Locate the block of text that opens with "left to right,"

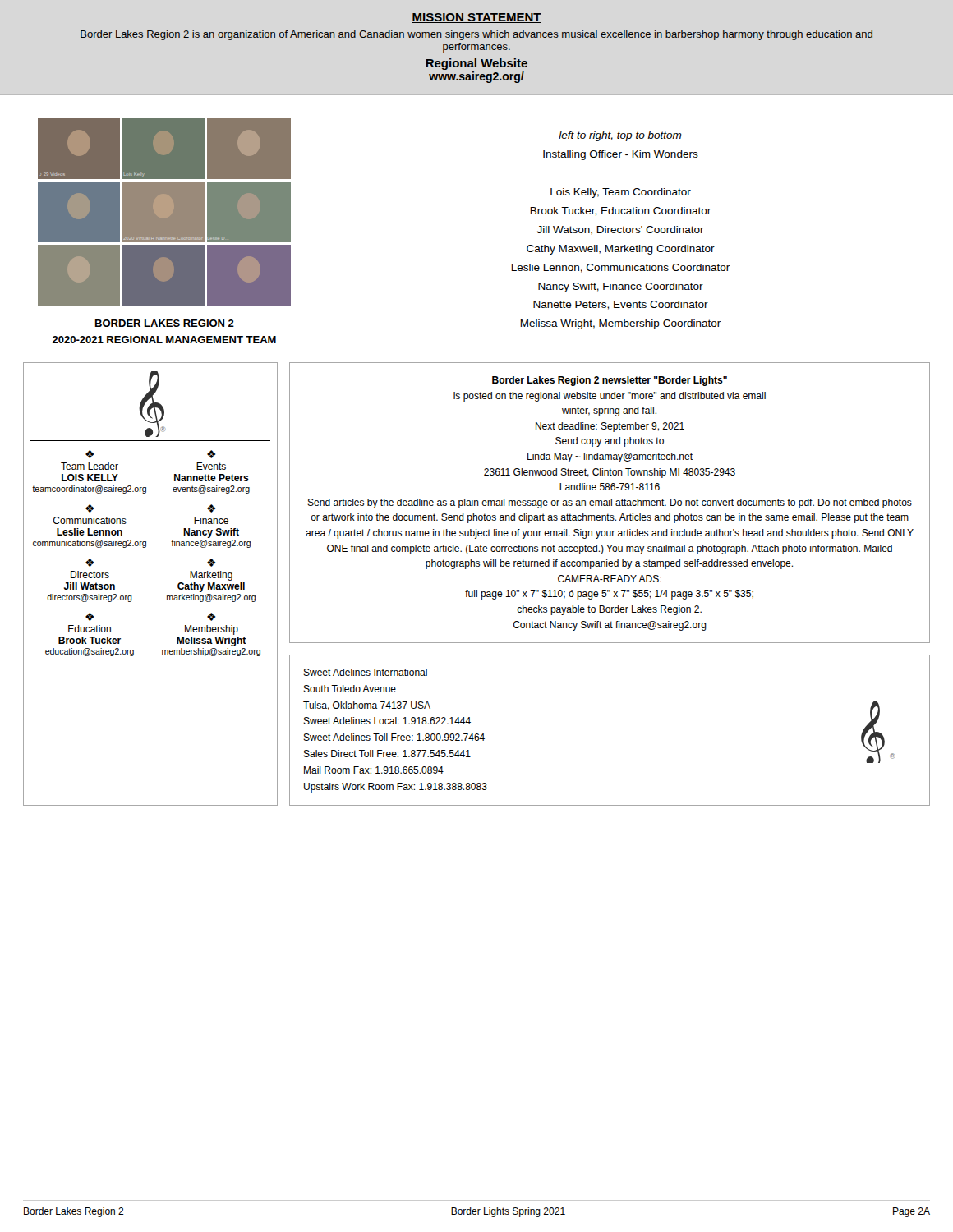point(620,228)
